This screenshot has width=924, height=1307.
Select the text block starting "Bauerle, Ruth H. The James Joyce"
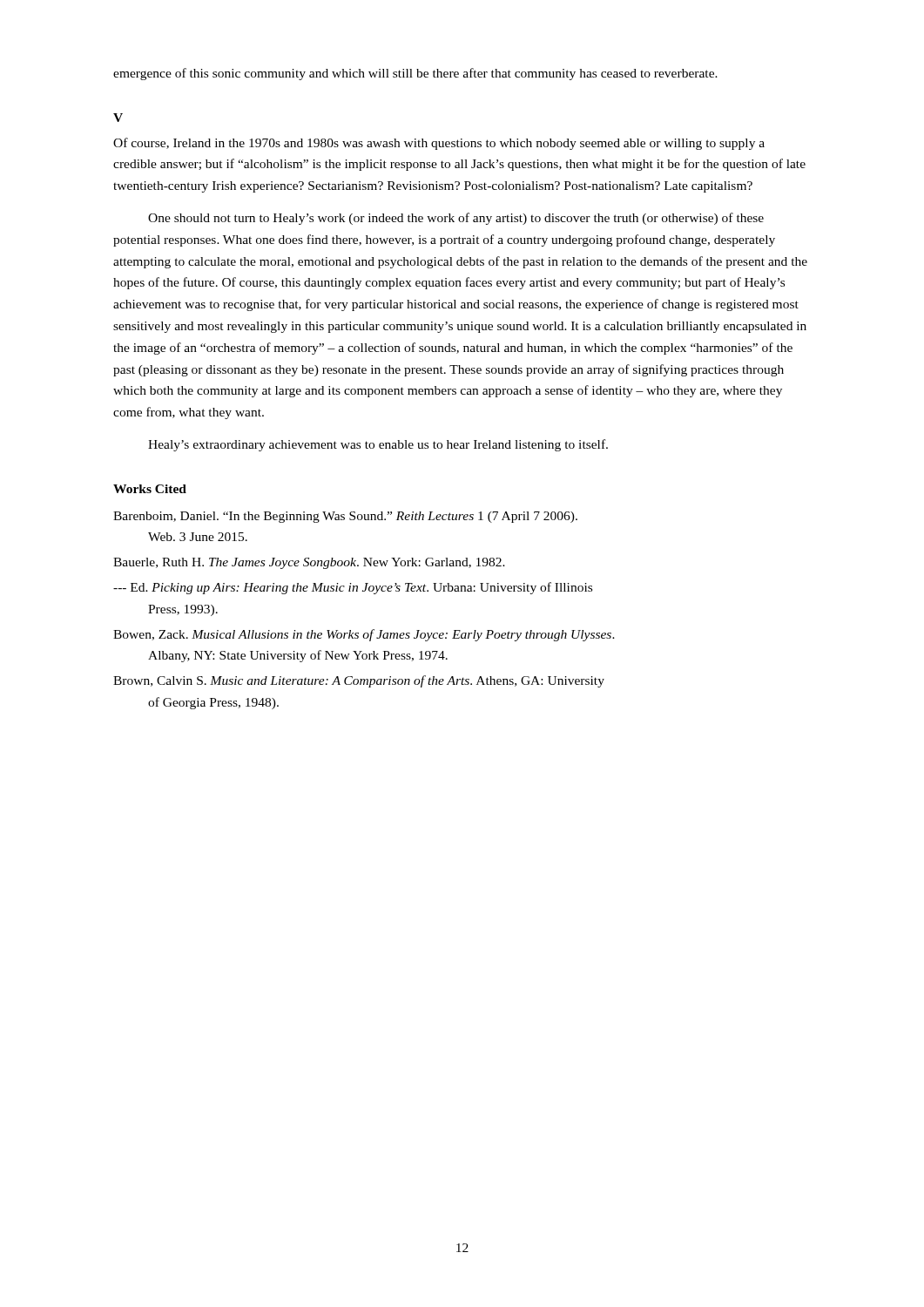[x=309, y=562]
